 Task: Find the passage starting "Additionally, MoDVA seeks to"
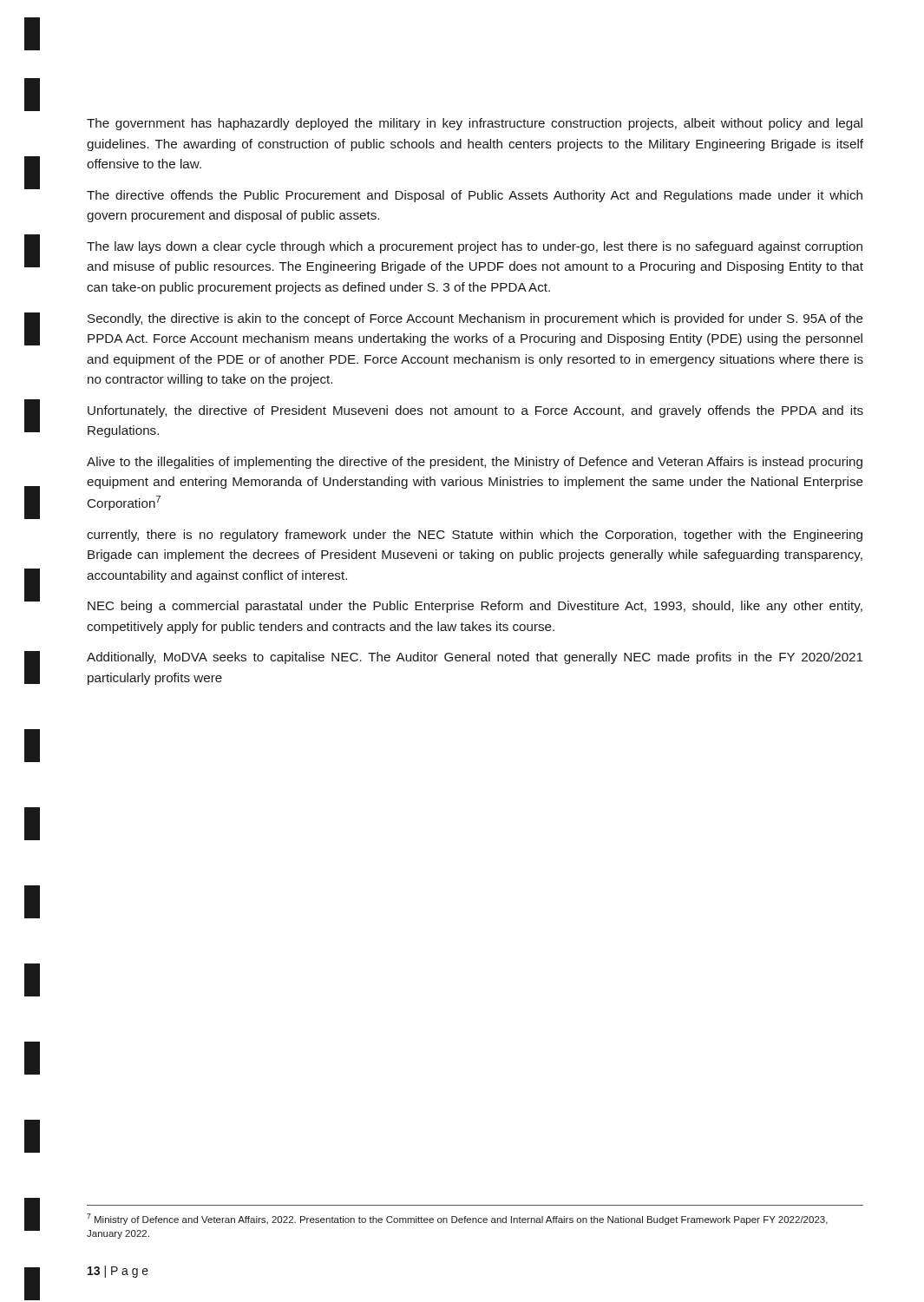click(x=475, y=667)
